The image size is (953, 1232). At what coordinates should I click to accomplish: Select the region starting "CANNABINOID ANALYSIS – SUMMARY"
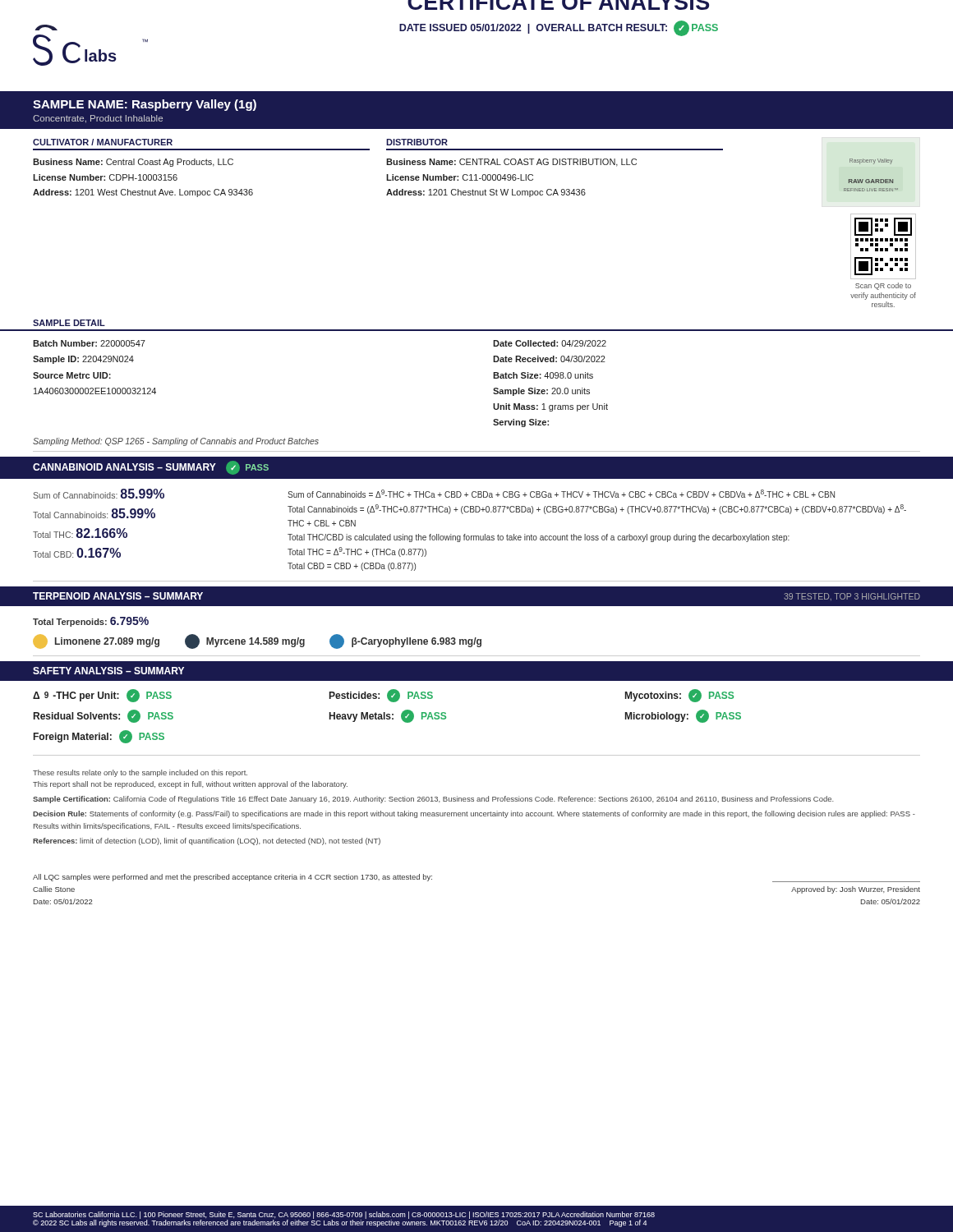tap(151, 467)
